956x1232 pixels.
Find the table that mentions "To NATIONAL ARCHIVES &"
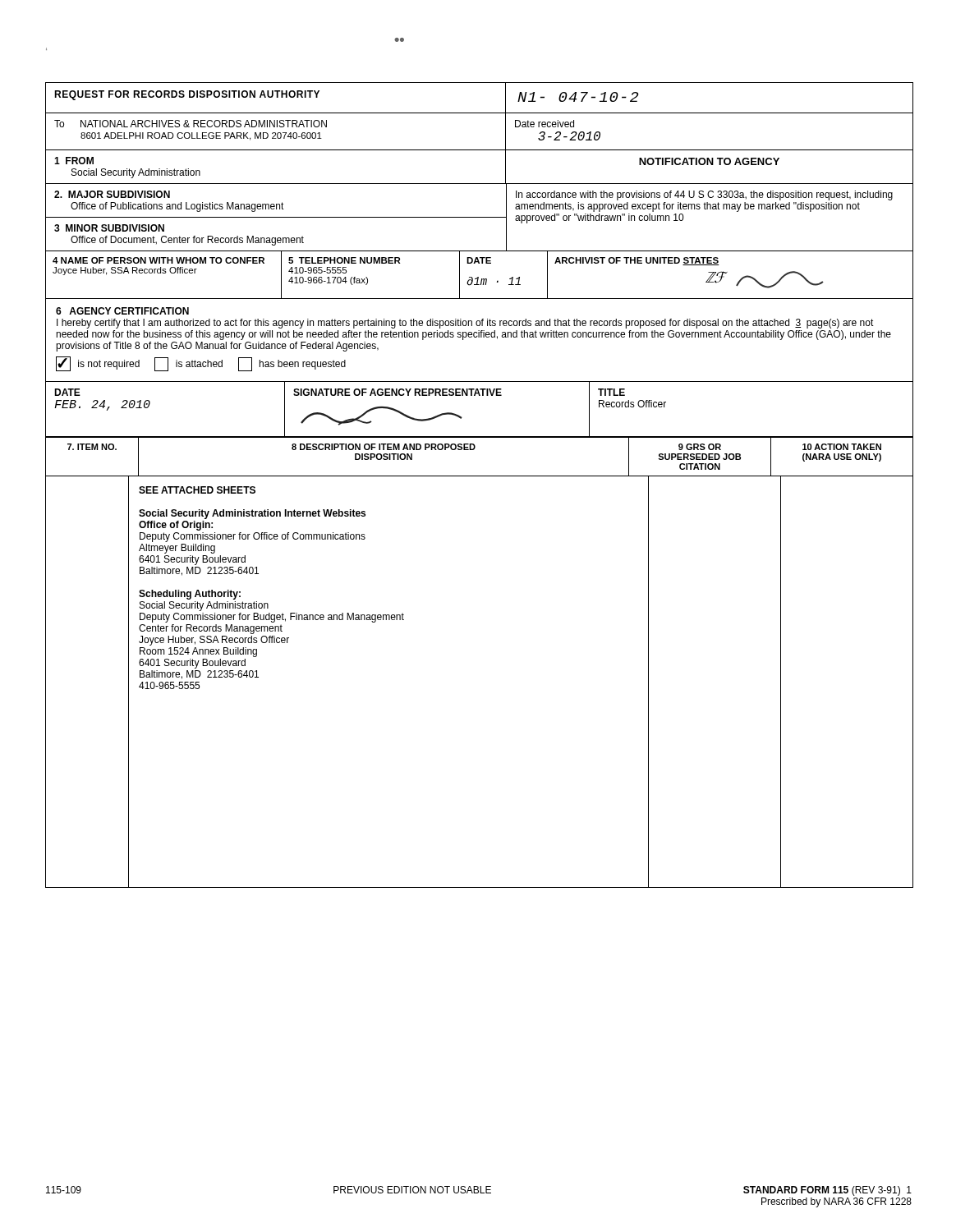[x=479, y=132]
